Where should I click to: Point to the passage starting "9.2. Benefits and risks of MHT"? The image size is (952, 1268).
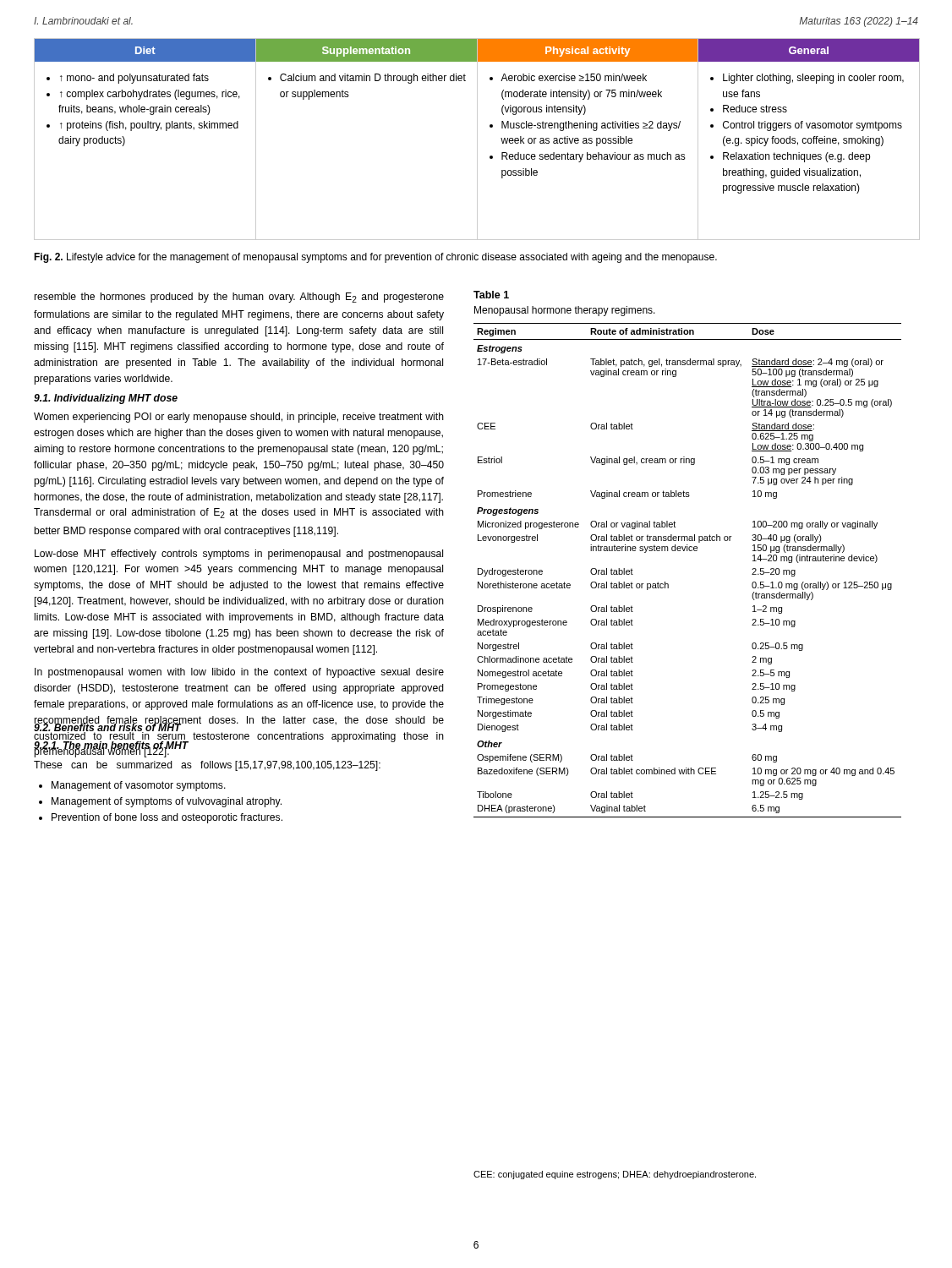107,728
